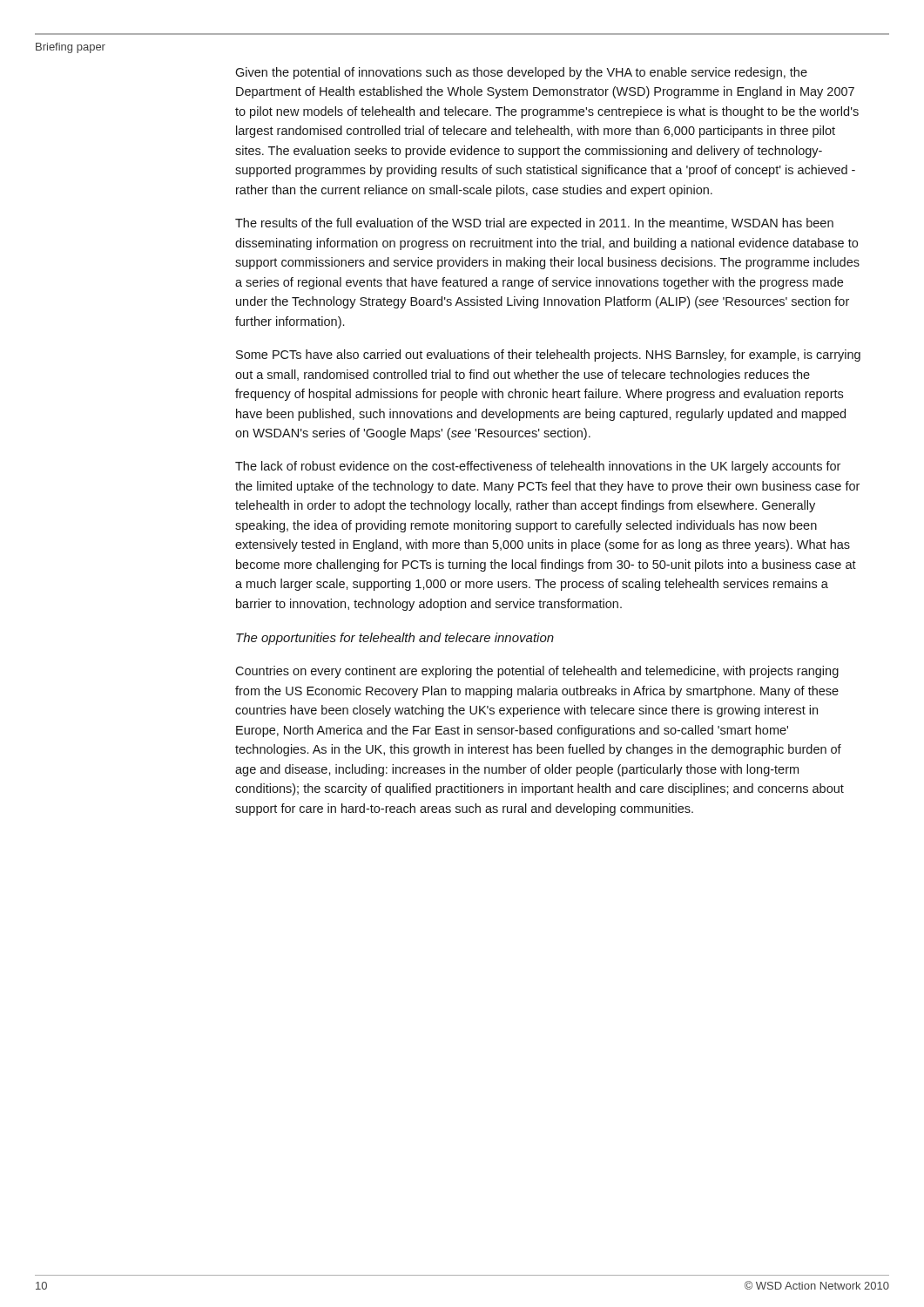Locate the passage starting "Given the potential of innovations"

[548, 131]
